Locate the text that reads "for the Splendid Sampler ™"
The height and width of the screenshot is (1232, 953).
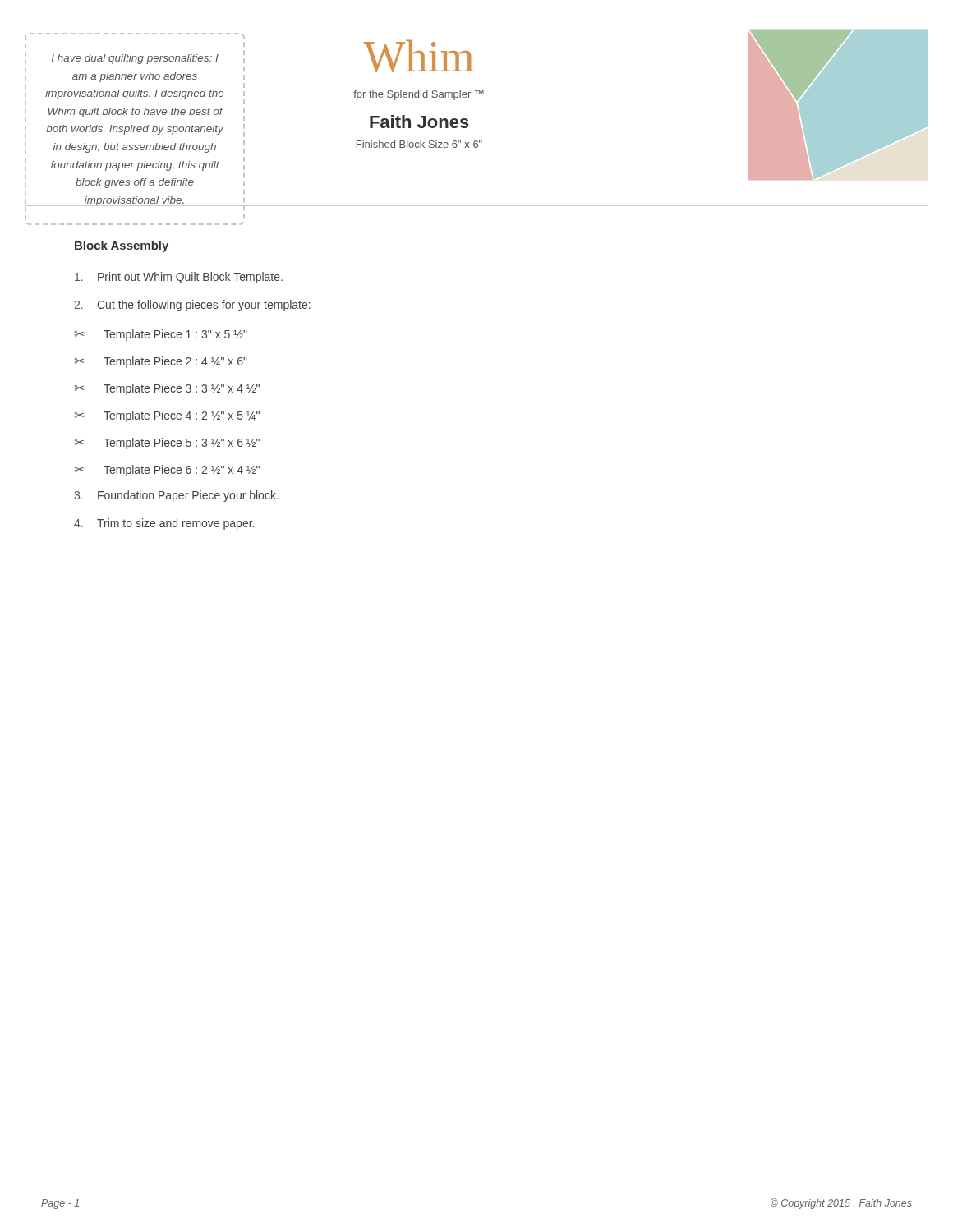(x=419, y=94)
